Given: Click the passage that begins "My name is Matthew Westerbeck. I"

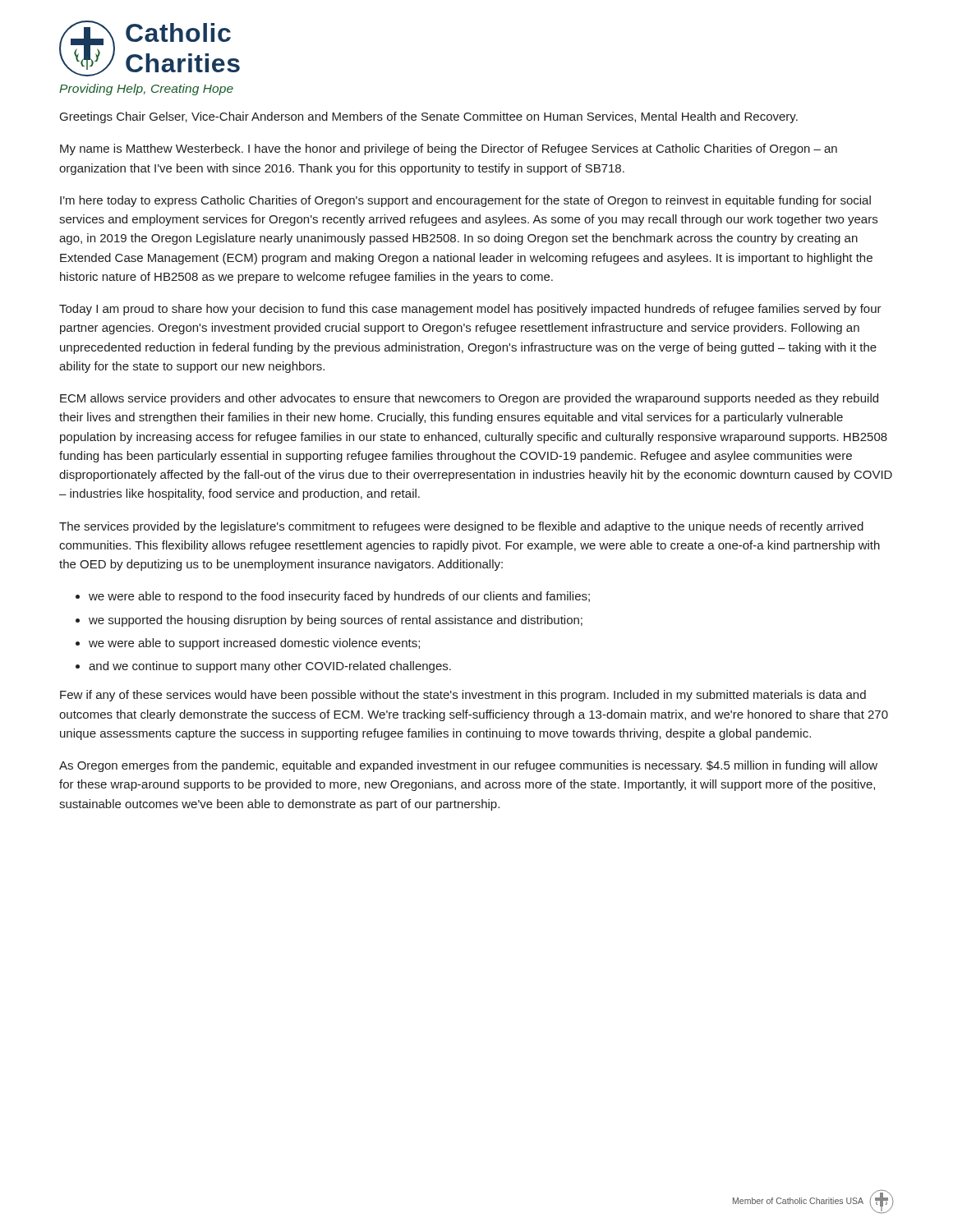Looking at the screenshot, I should click(x=448, y=158).
